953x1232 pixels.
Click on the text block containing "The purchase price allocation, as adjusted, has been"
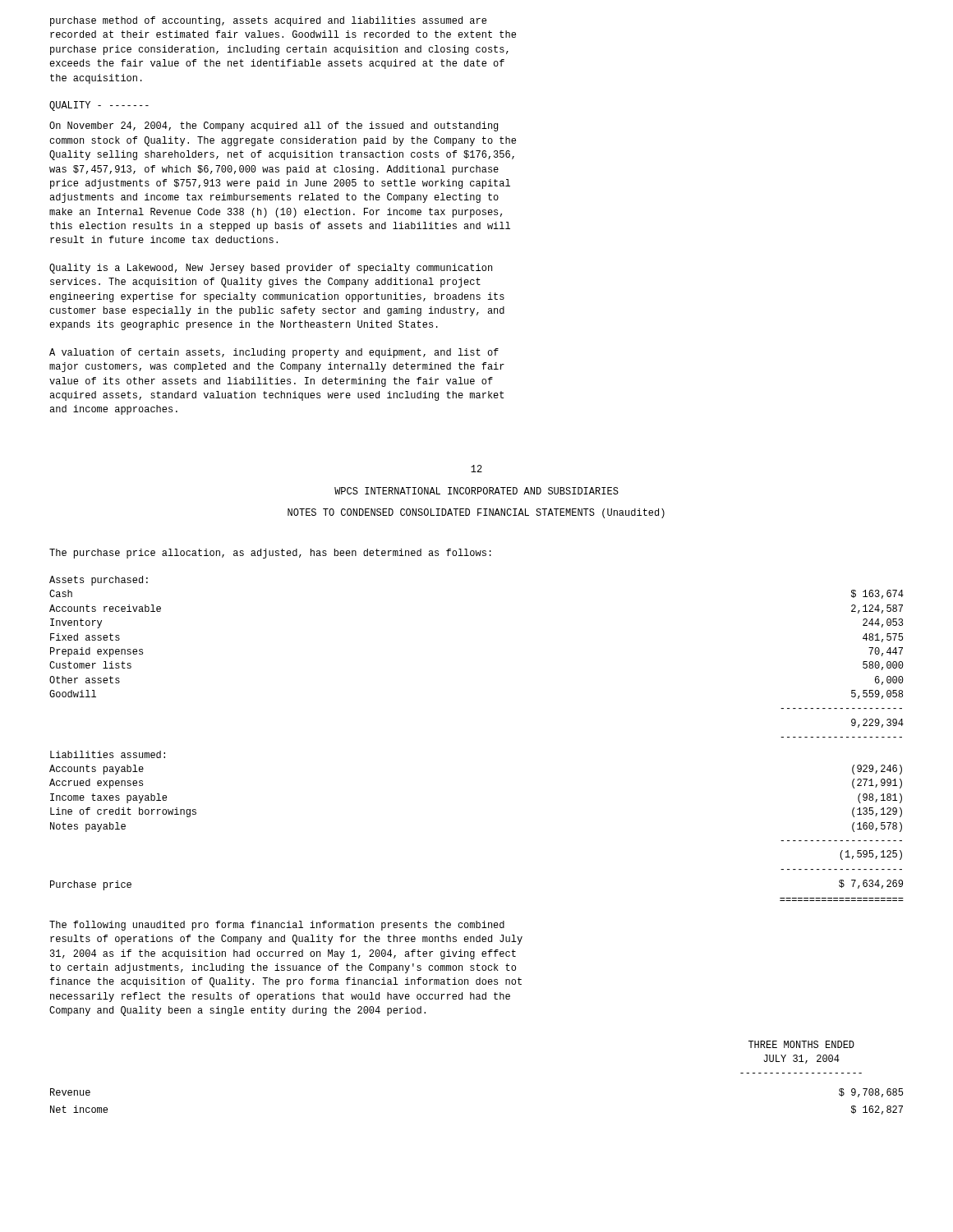pos(271,553)
